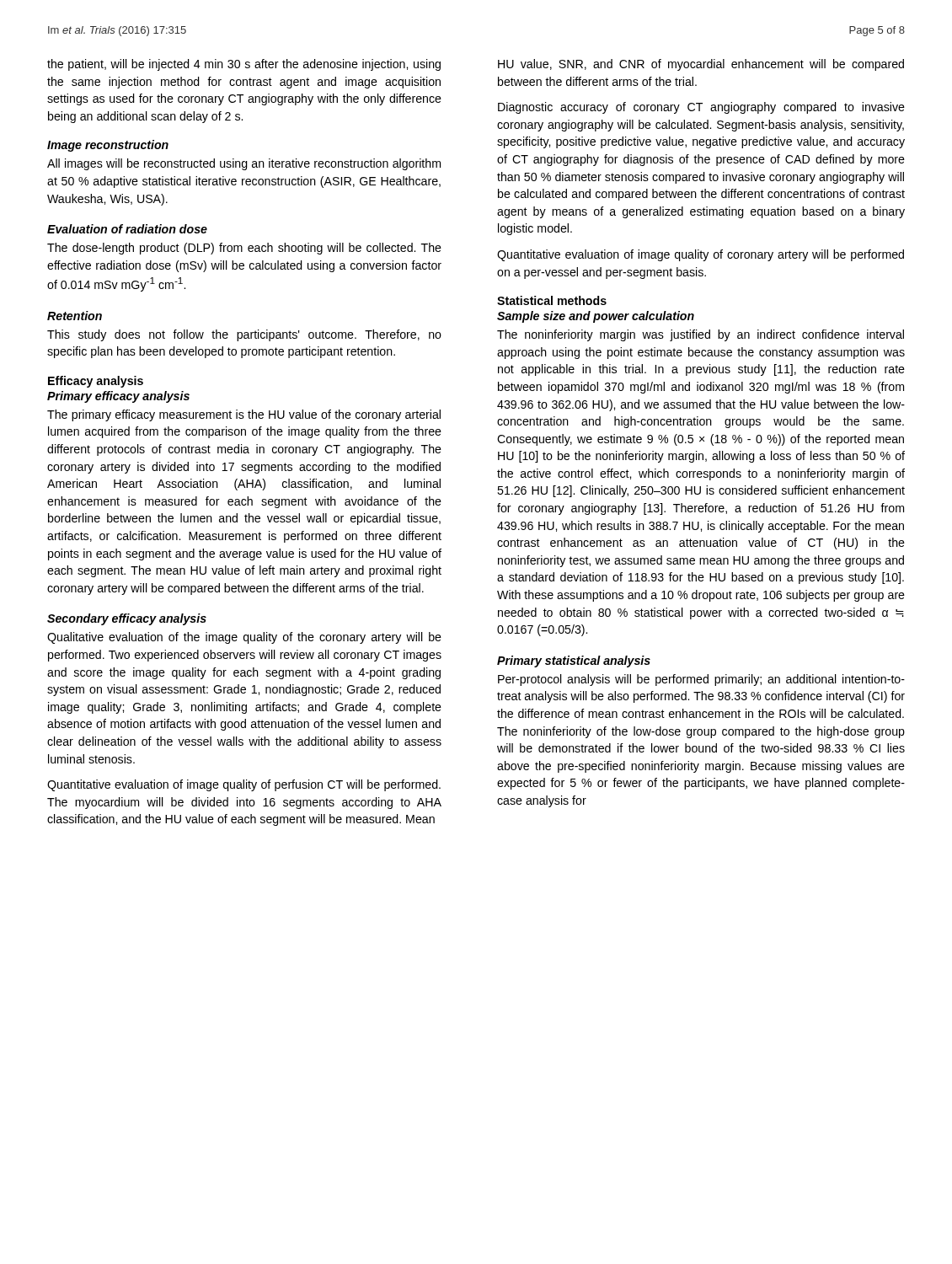
Task: Point to the section header beginning "Evaluation of radiation"
Action: [127, 229]
